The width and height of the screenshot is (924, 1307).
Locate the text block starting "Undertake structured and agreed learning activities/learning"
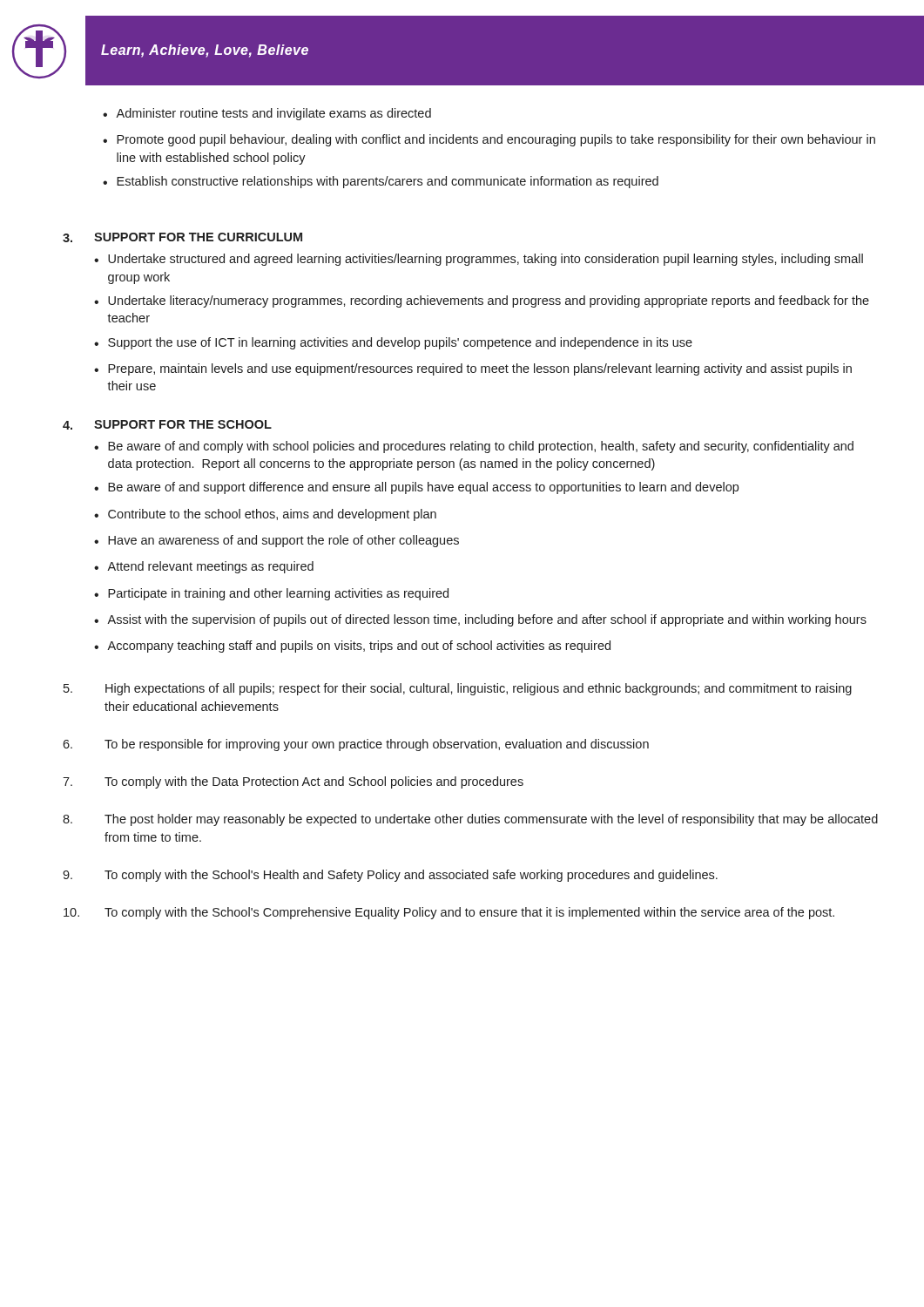tap(486, 268)
